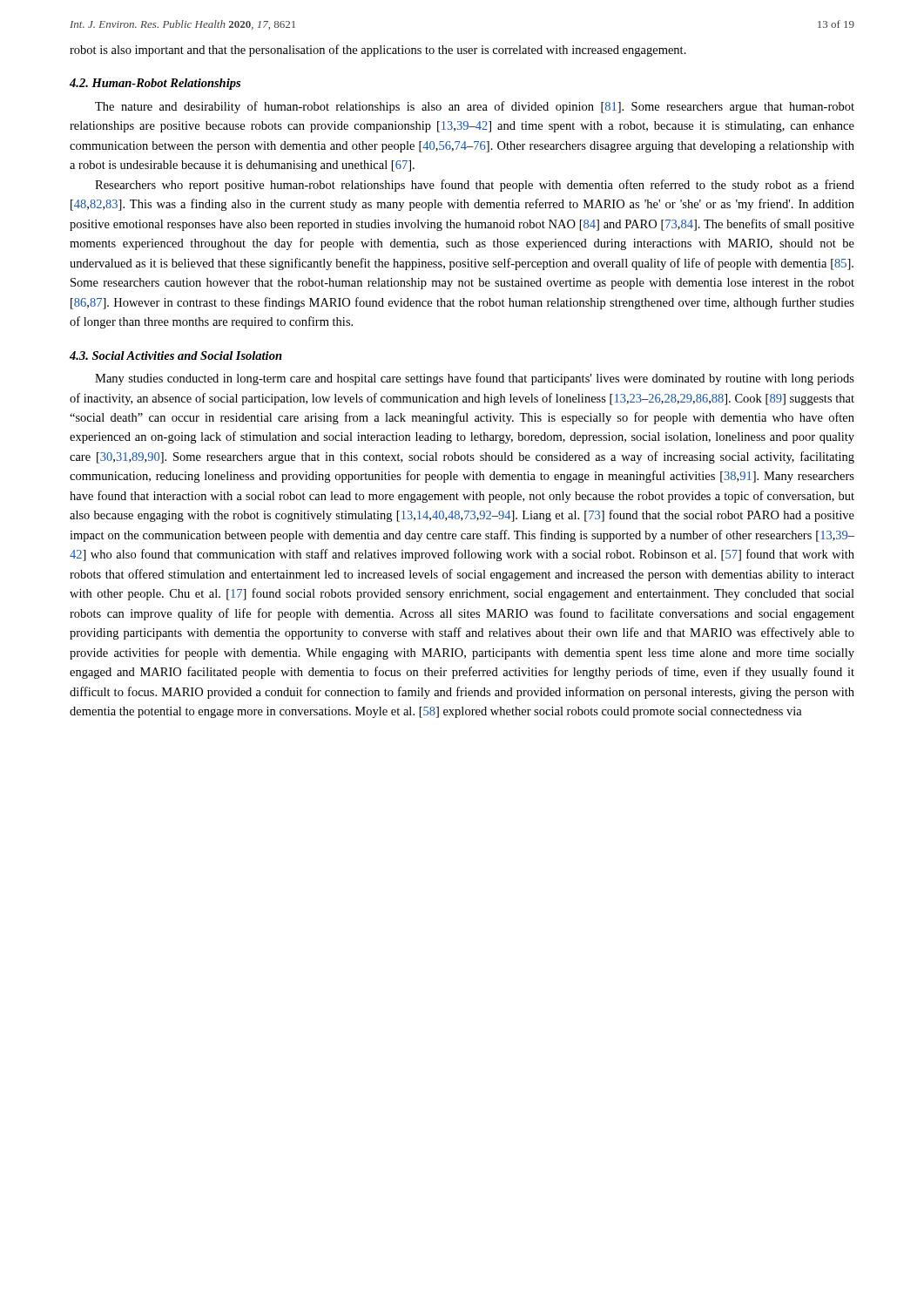Locate the text "4.2. Human-Robot Relationships"

tap(155, 84)
